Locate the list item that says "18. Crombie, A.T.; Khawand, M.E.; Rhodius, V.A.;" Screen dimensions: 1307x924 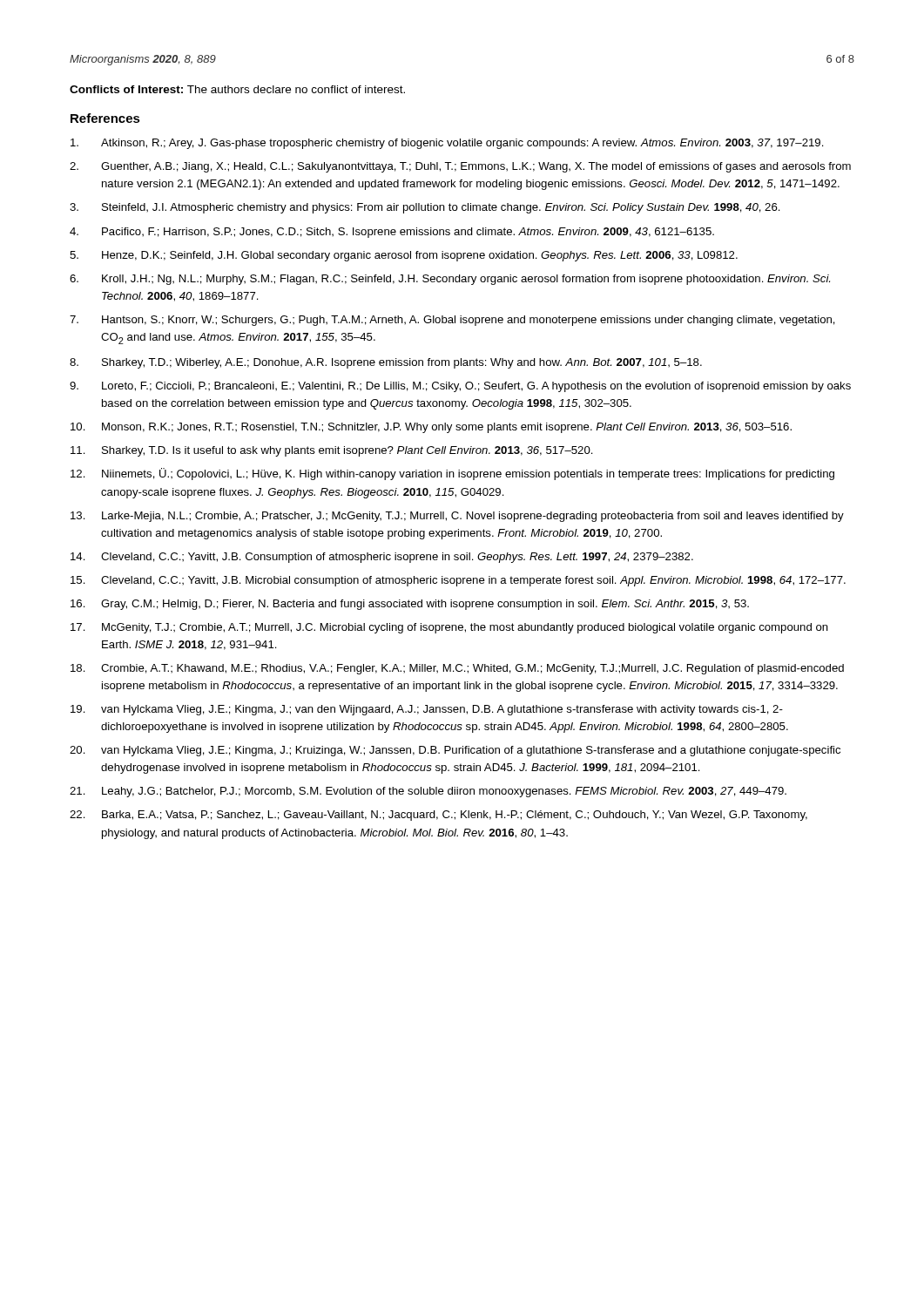[462, 677]
